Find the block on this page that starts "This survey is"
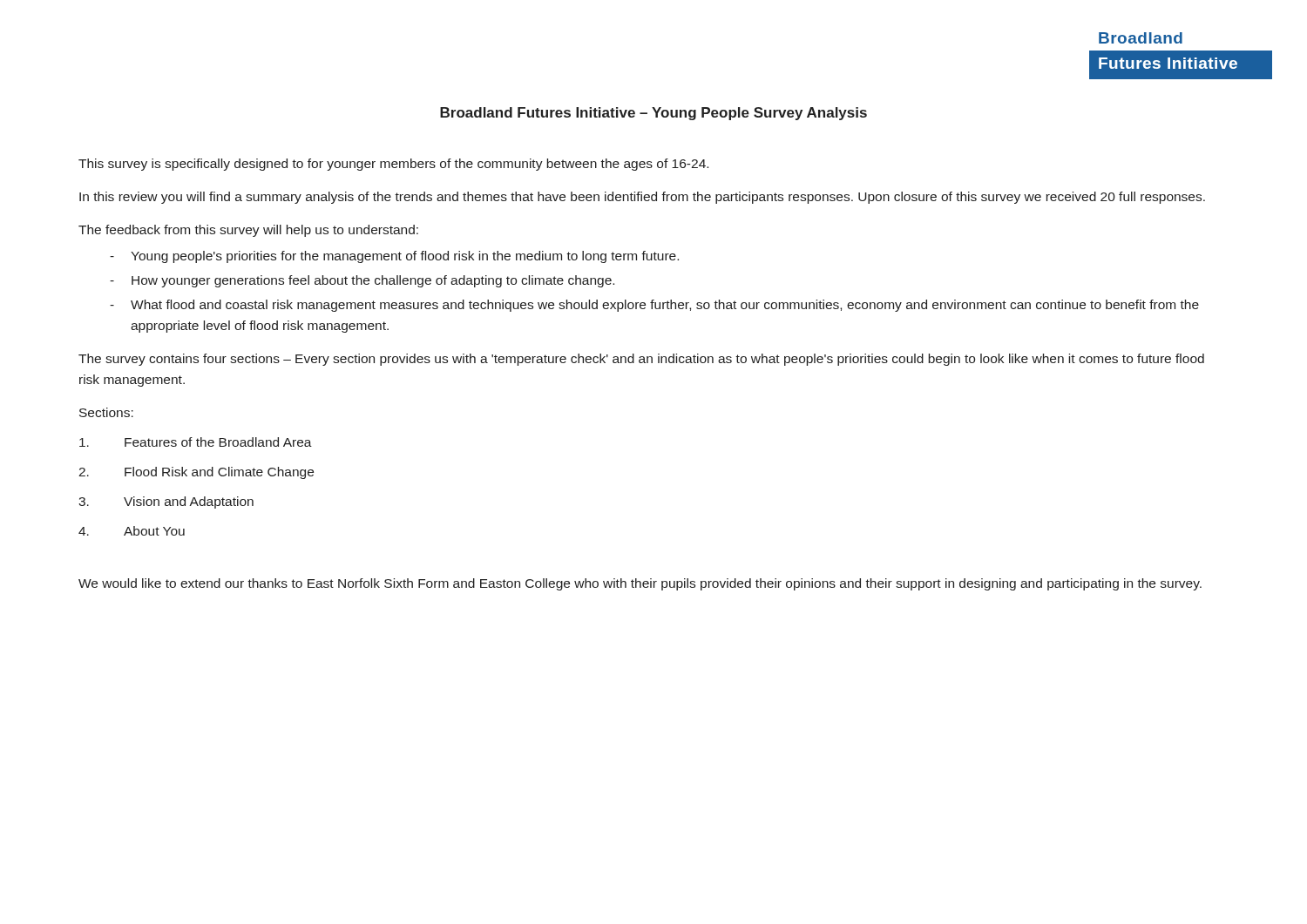The width and height of the screenshot is (1307, 924). (x=394, y=163)
